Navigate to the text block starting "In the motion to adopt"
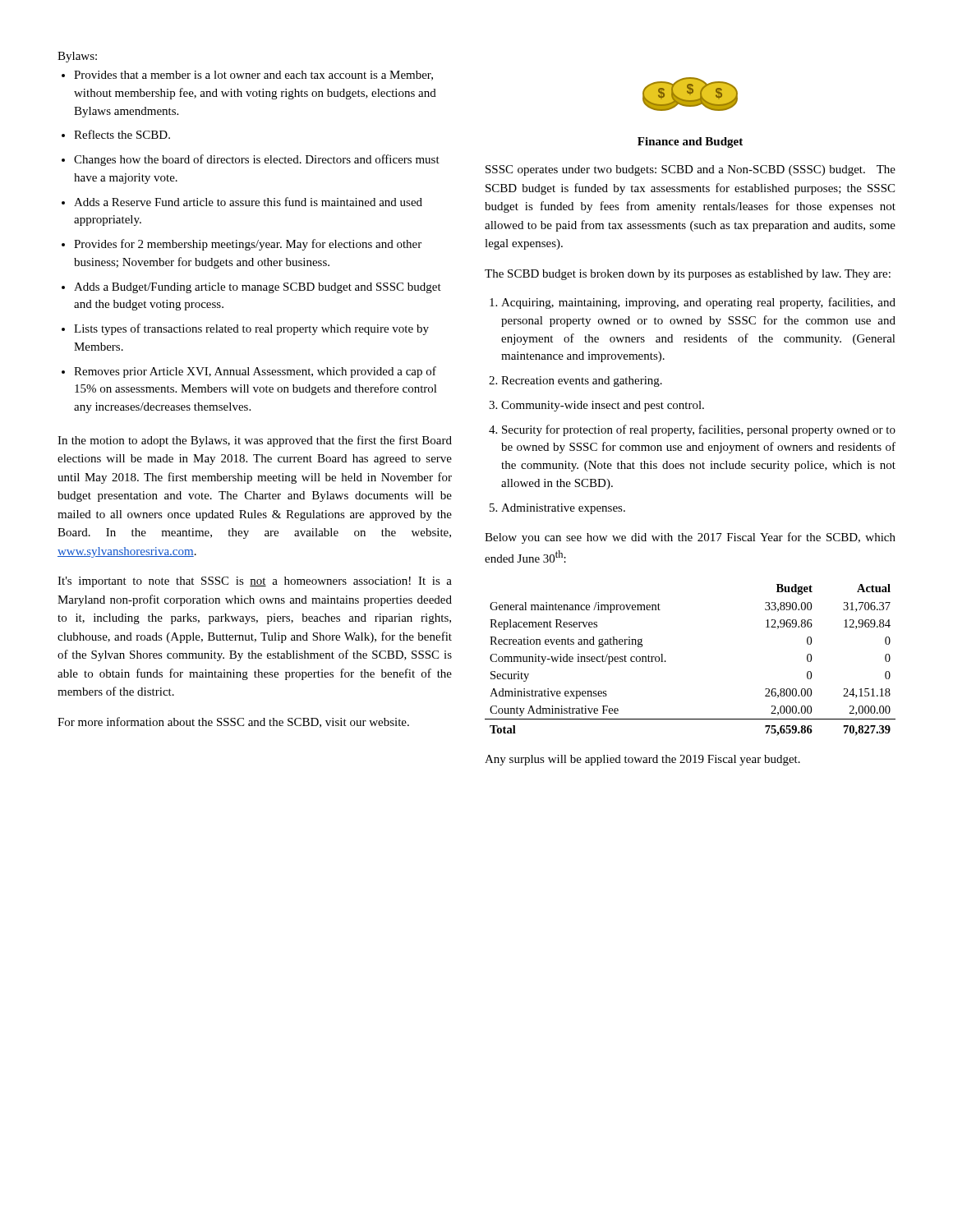 pos(255,495)
